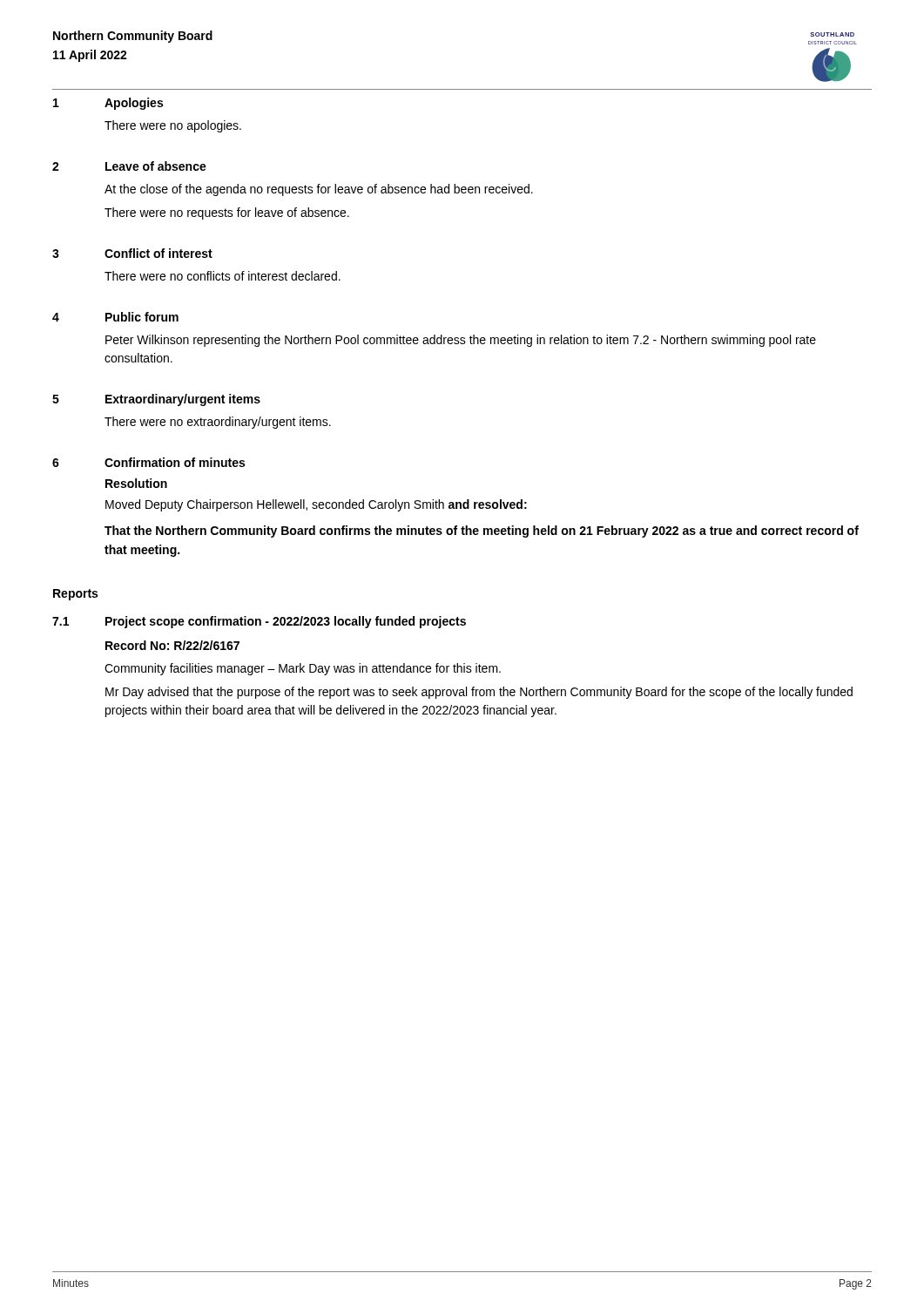924x1307 pixels.
Task: Select the text starting "Moved Deputy Chairperson Hellewell, seconded Carolyn"
Action: (x=316, y=505)
